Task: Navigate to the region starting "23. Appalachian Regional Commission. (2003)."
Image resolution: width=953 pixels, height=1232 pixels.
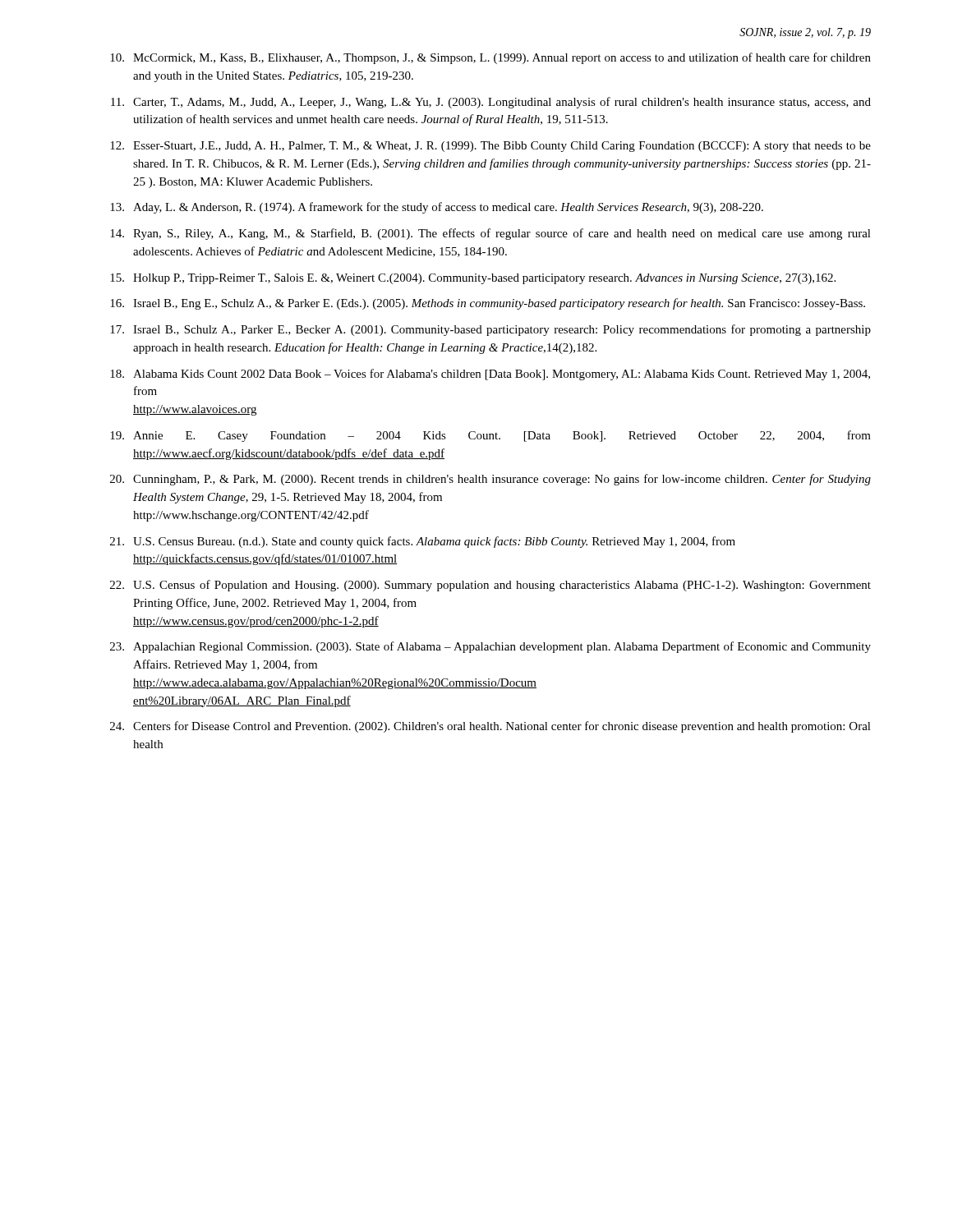Action: [476, 674]
